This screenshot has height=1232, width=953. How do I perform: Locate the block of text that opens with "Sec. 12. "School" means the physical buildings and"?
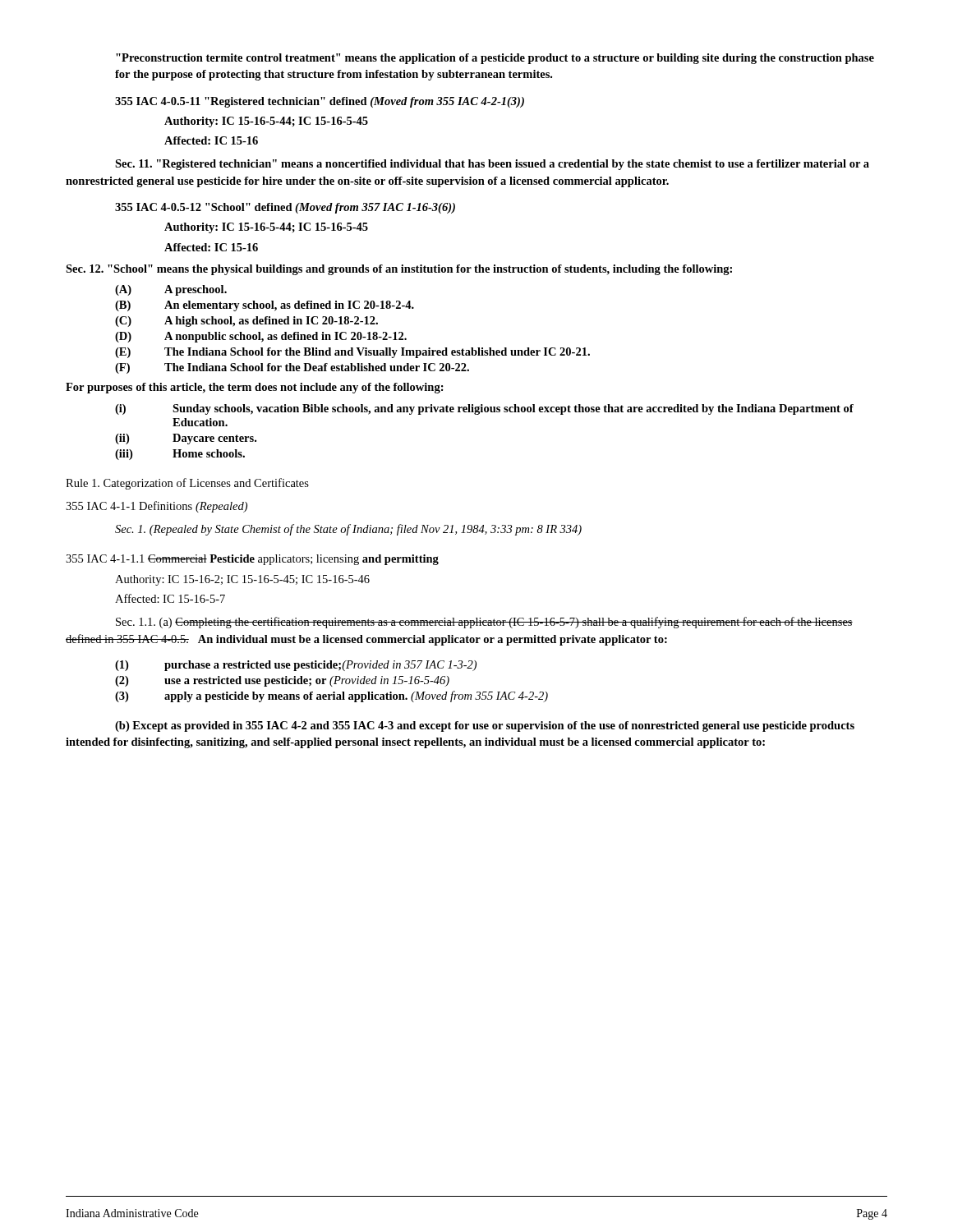(476, 269)
